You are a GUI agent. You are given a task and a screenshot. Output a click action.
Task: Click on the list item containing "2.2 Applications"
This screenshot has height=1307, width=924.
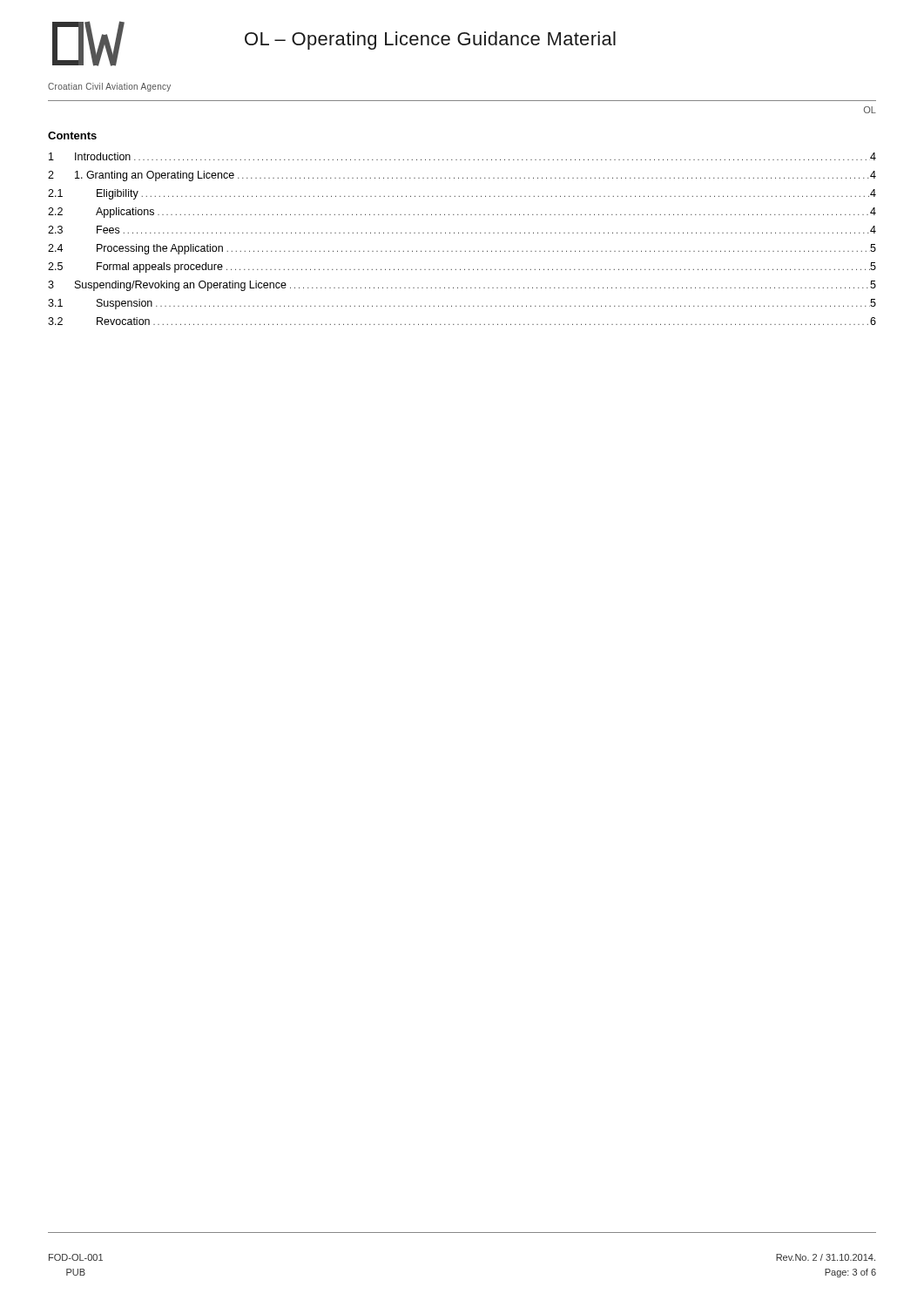462,211
